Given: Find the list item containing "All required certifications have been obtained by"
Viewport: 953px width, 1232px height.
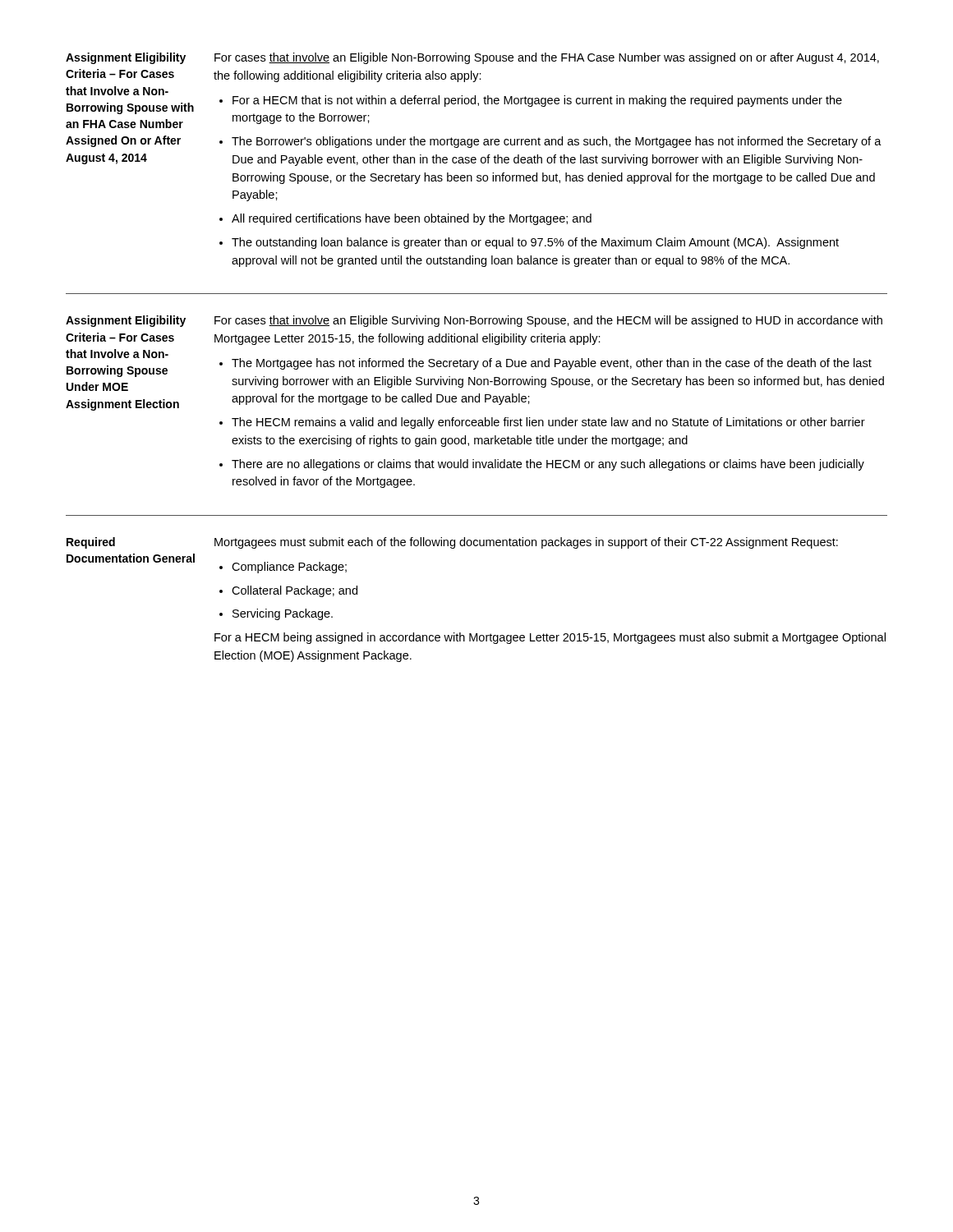Looking at the screenshot, I should click(x=412, y=218).
